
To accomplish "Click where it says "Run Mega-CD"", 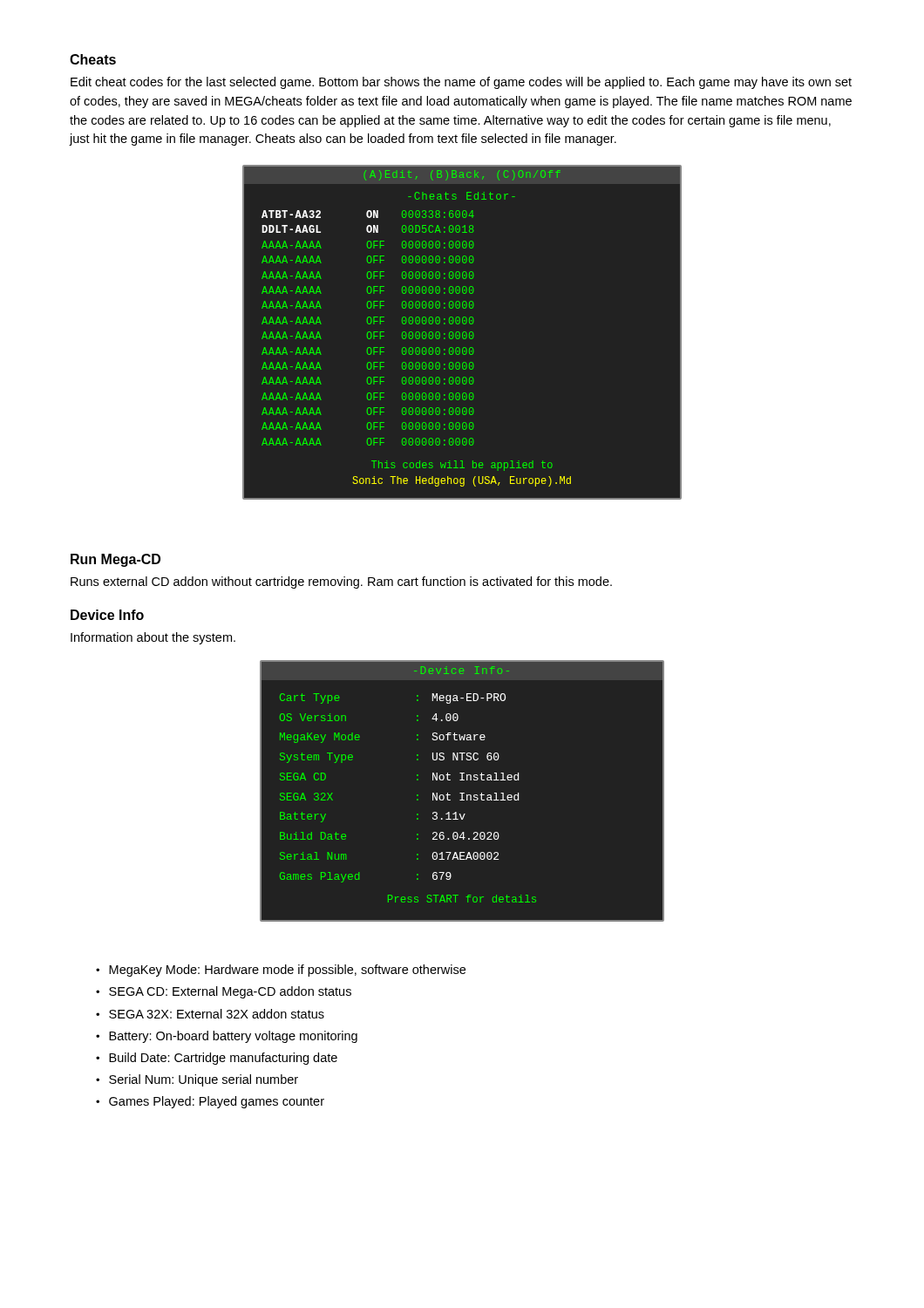I will 115,560.
